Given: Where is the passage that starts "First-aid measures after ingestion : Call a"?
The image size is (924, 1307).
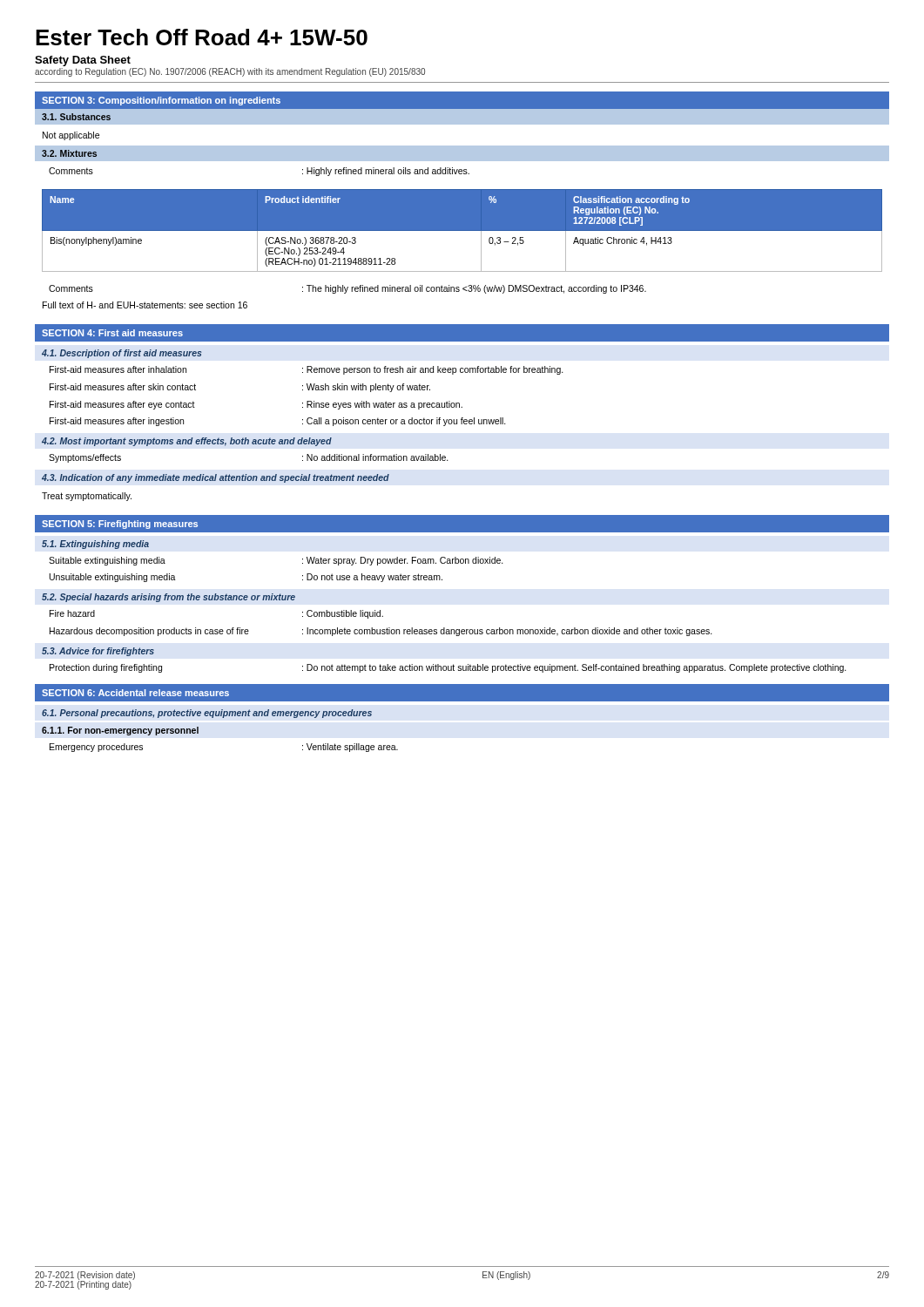Looking at the screenshot, I should [115, 421].
